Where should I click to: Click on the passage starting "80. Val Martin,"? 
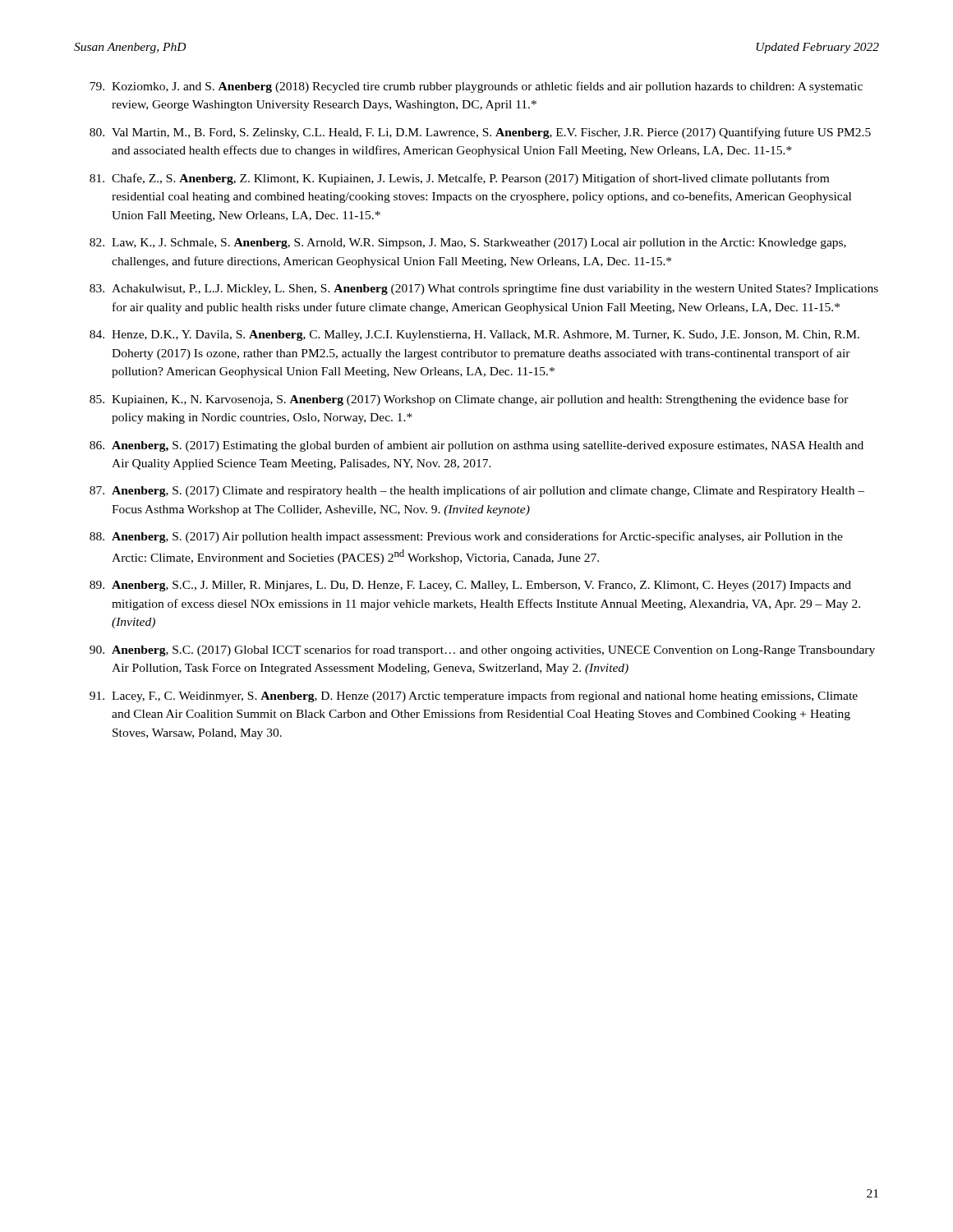tap(476, 142)
